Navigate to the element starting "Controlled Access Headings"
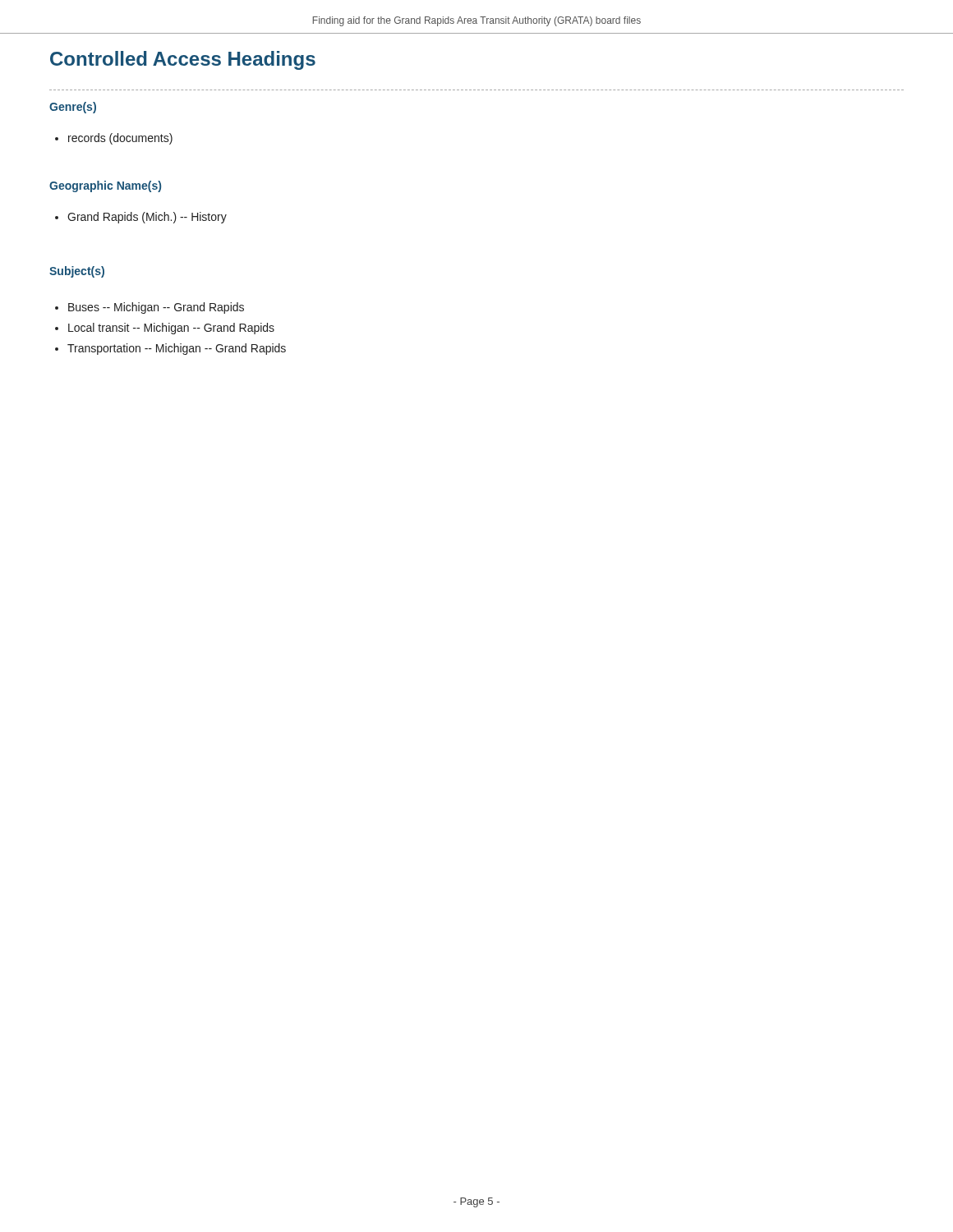Screen dimensions: 1232x953 pyautogui.click(x=183, y=59)
